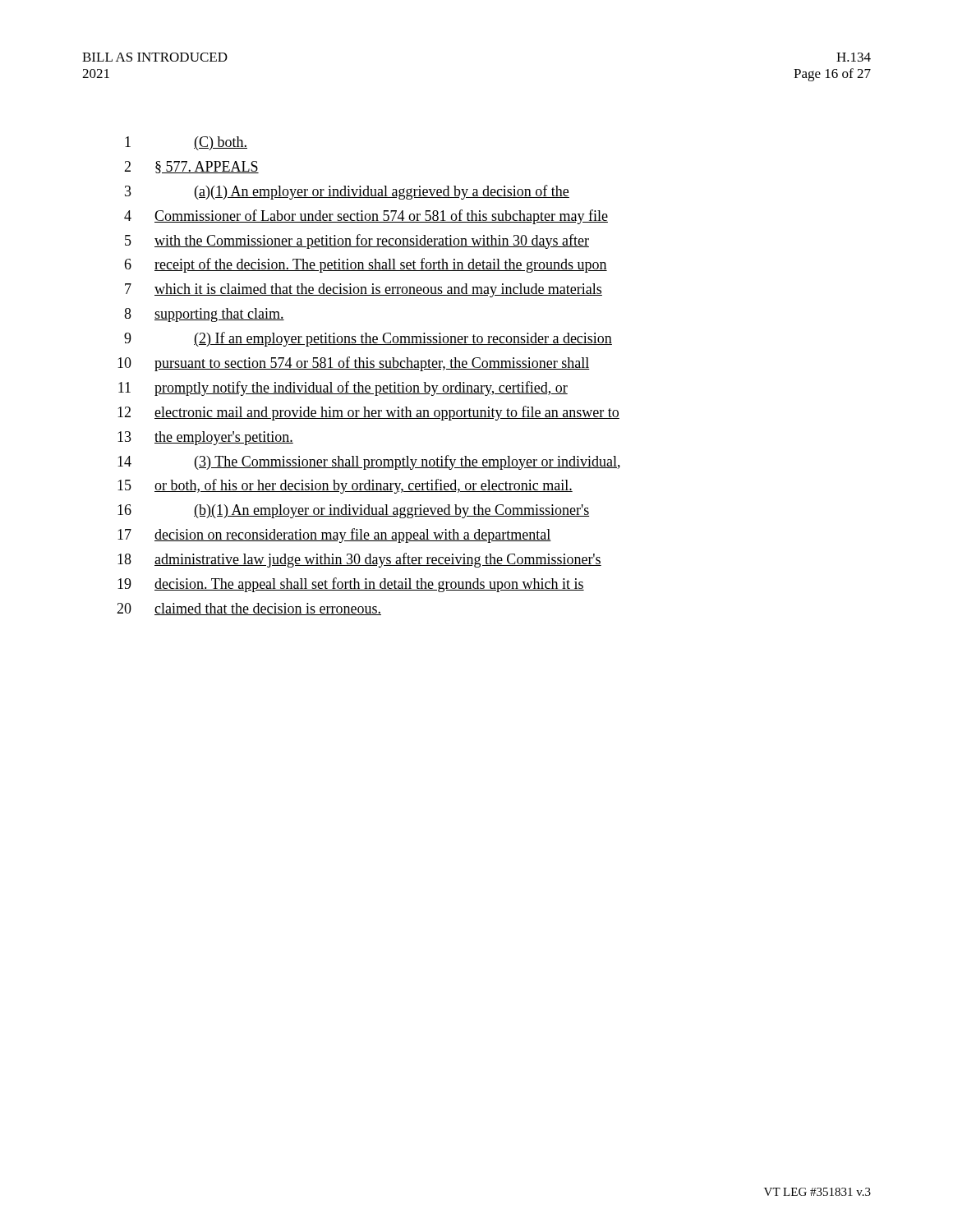Find "1 (C) both." on this page
Image resolution: width=953 pixels, height=1232 pixels.
[x=128, y=143]
